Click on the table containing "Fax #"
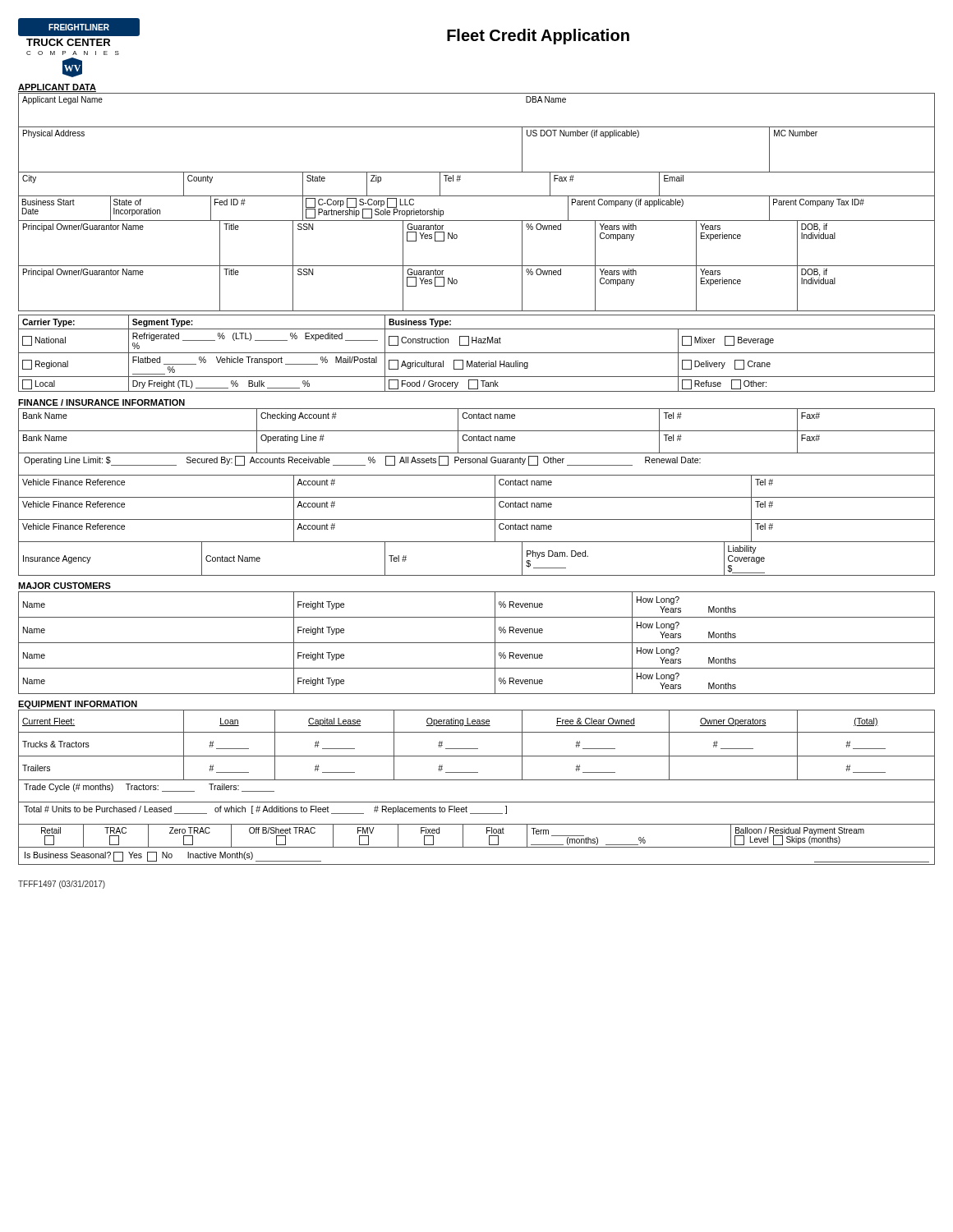Viewport: 953px width, 1232px height. click(x=476, y=184)
